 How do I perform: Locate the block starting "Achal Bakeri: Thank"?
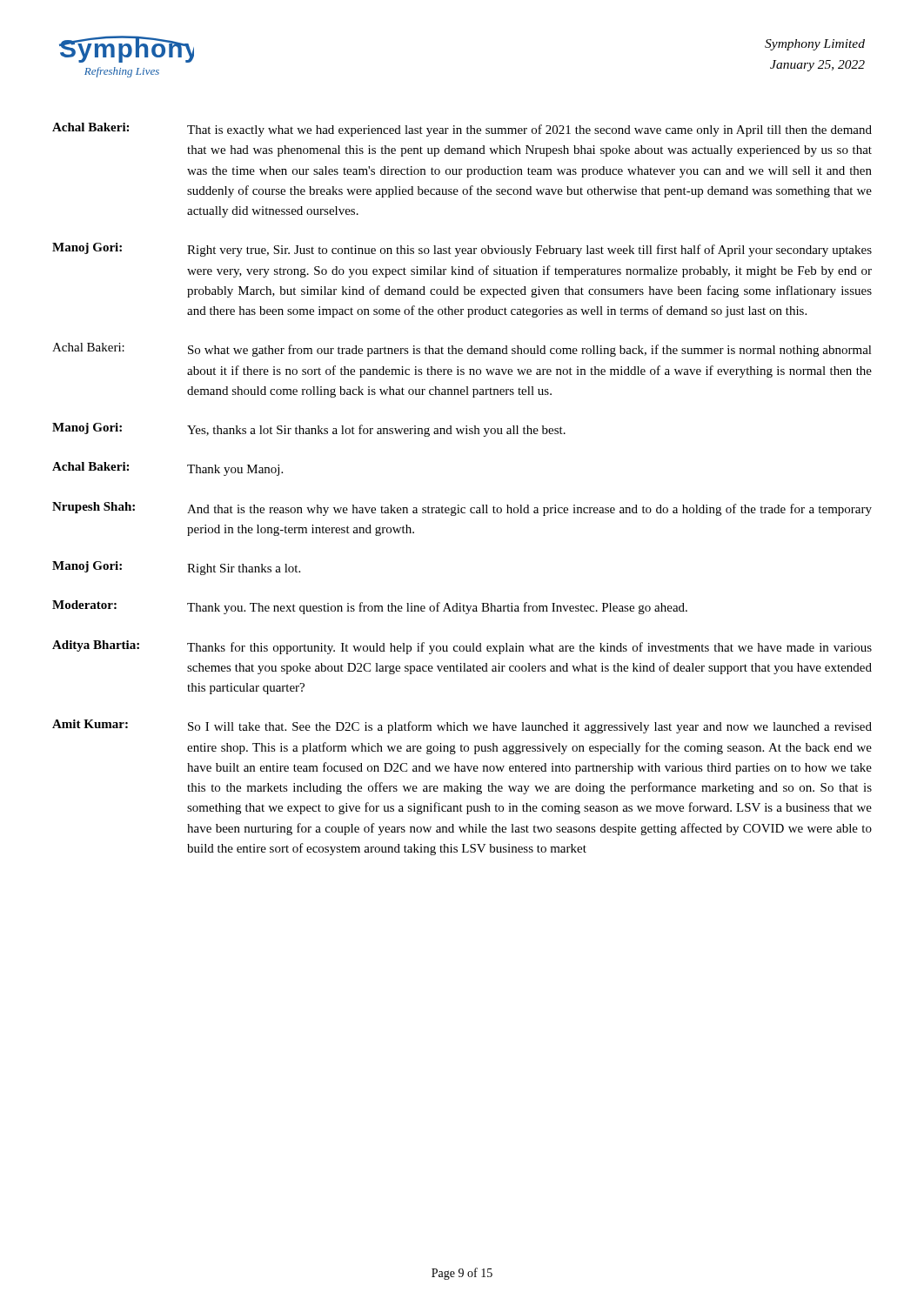tap(76, 468)
